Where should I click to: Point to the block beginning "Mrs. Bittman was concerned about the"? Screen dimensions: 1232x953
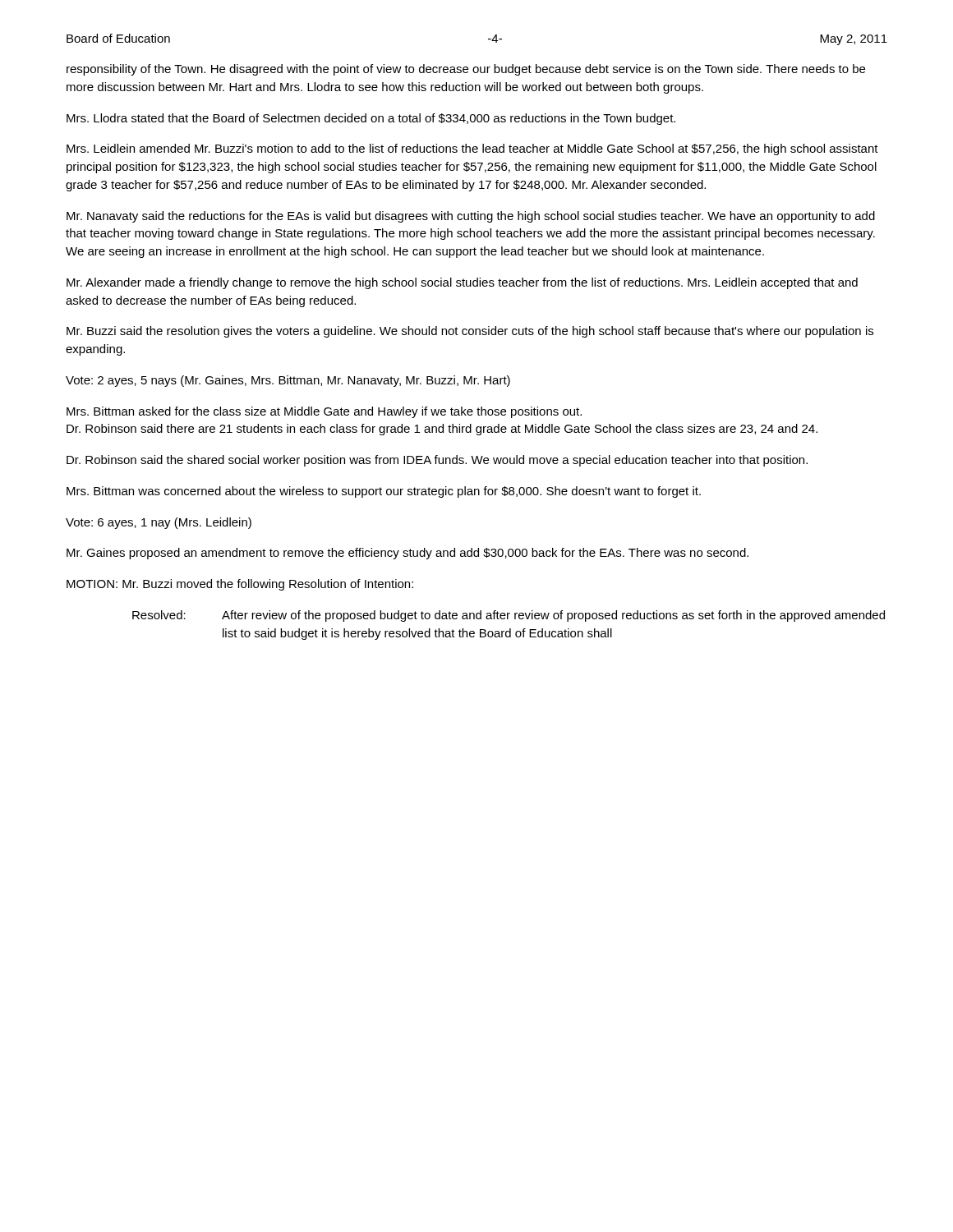[384, 491]
